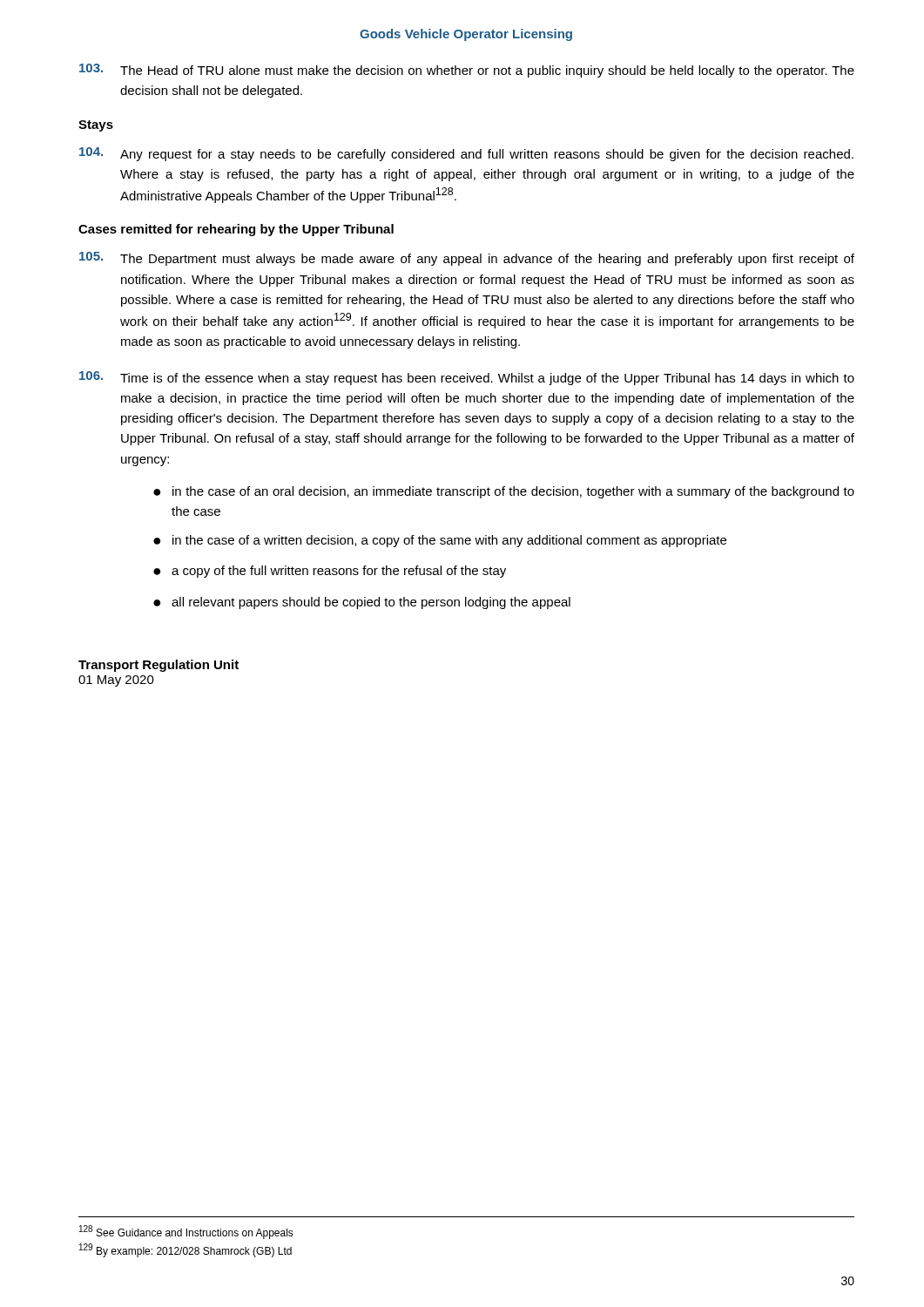Locate the block of text that opens with "128 See Guidance"
Image resolution: width=924 pixels, height=1307 pixels.
click(x=186, y=1232)
